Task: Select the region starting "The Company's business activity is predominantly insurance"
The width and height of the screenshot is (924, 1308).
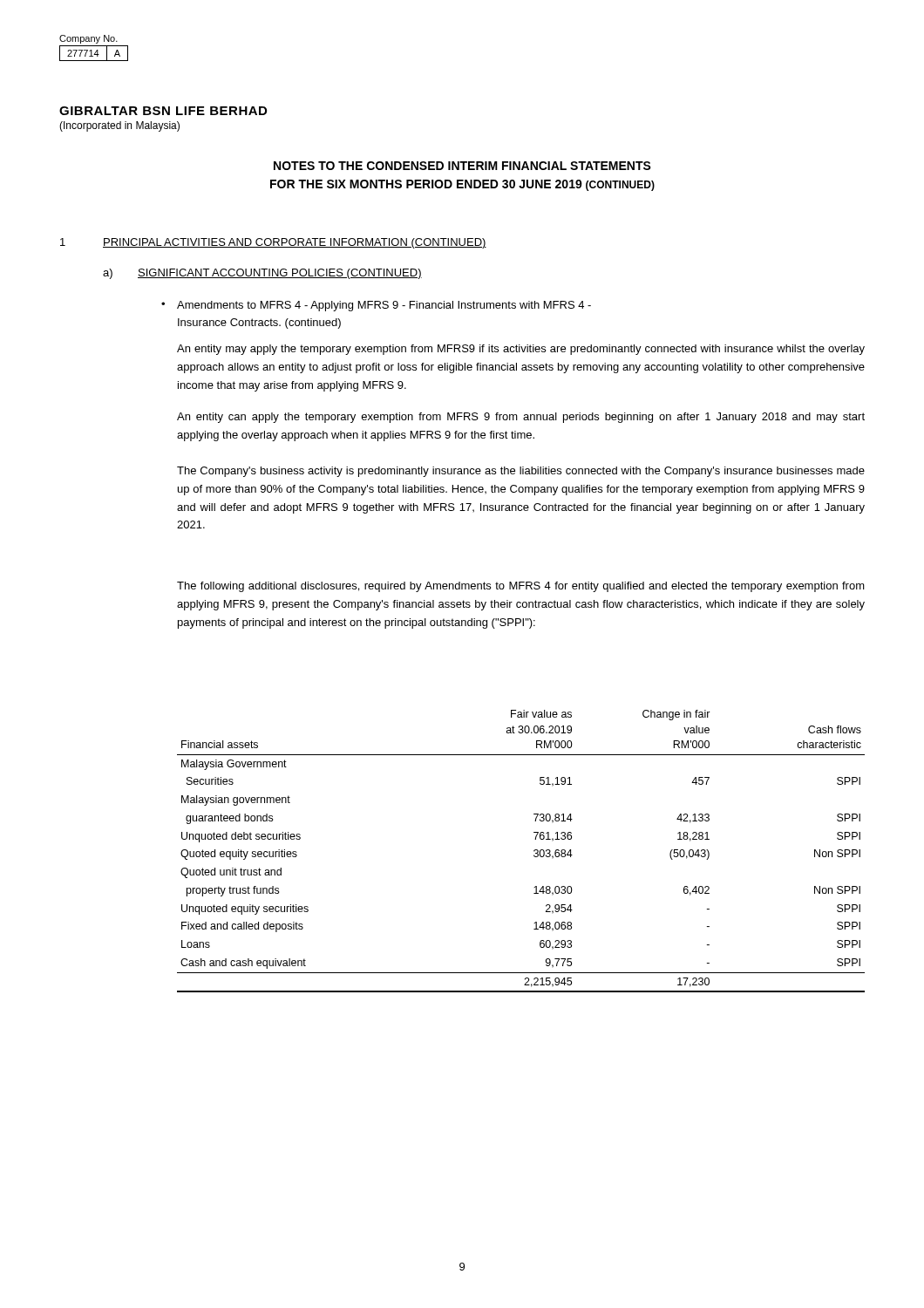Action: click(x=521, y=498)
